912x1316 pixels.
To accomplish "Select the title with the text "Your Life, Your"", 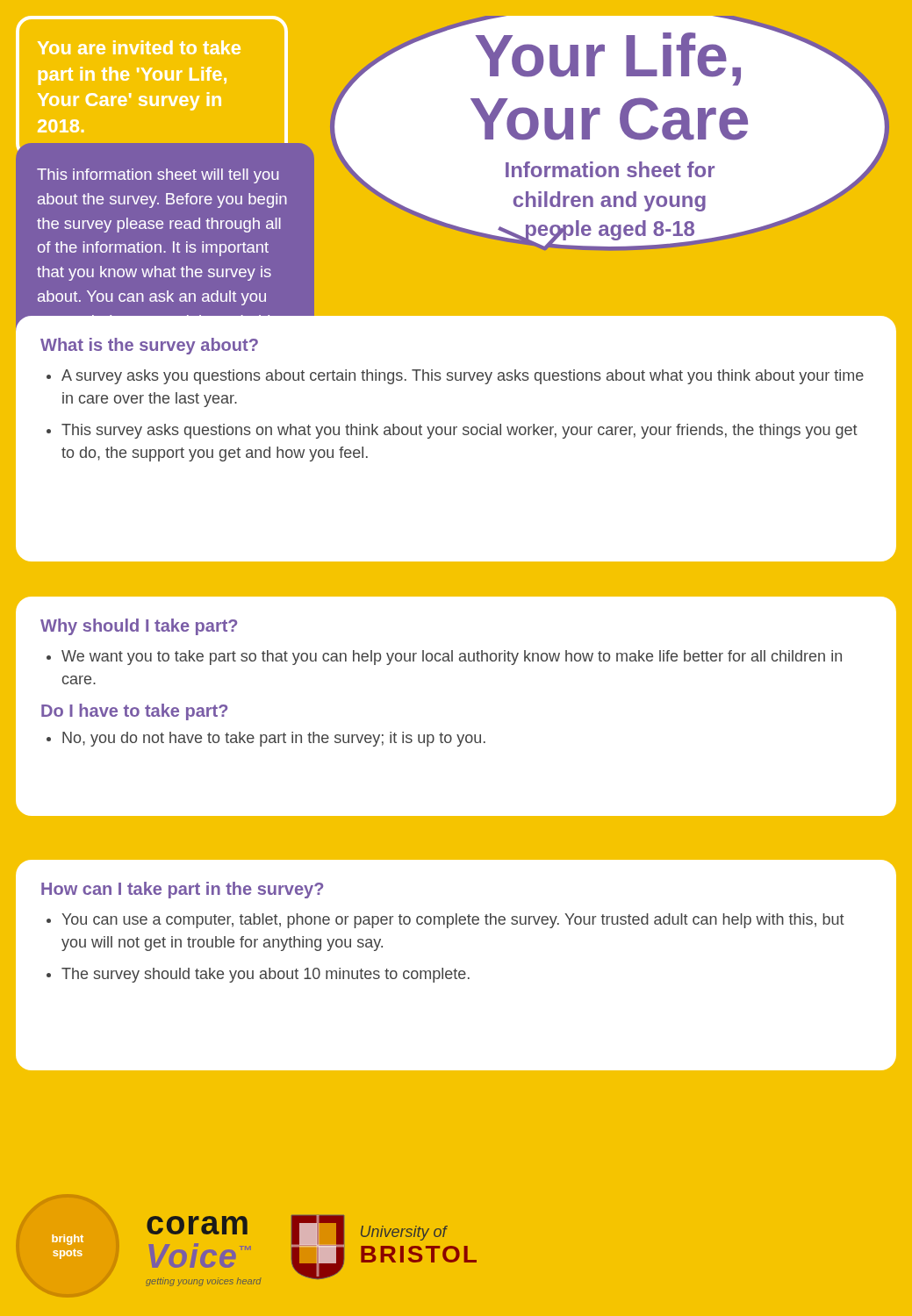I will tap(610, 147).
